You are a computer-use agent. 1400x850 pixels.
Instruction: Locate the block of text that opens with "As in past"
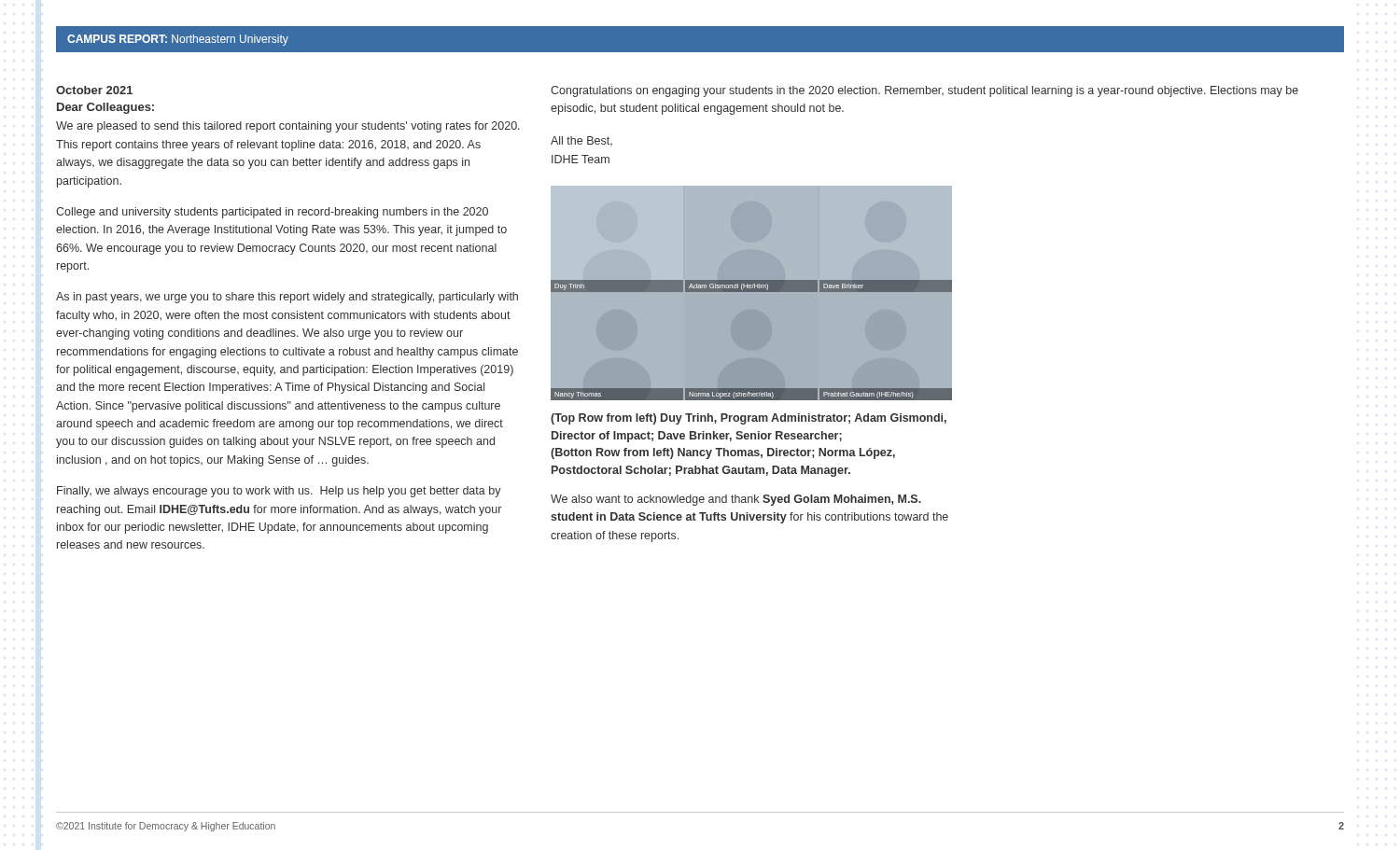coord(287,378)
